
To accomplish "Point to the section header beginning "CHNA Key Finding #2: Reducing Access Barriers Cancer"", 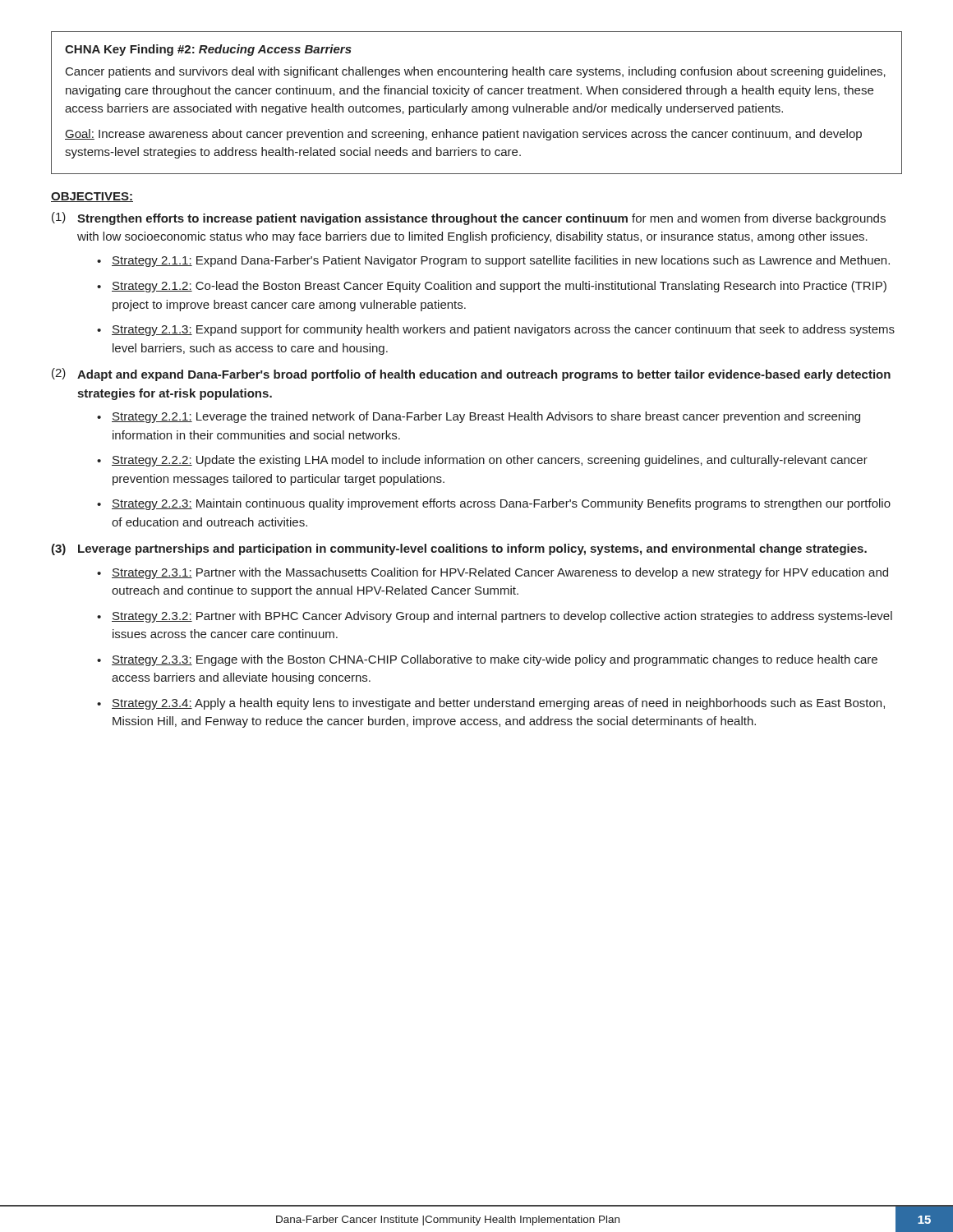I will (x=476, y=102).
